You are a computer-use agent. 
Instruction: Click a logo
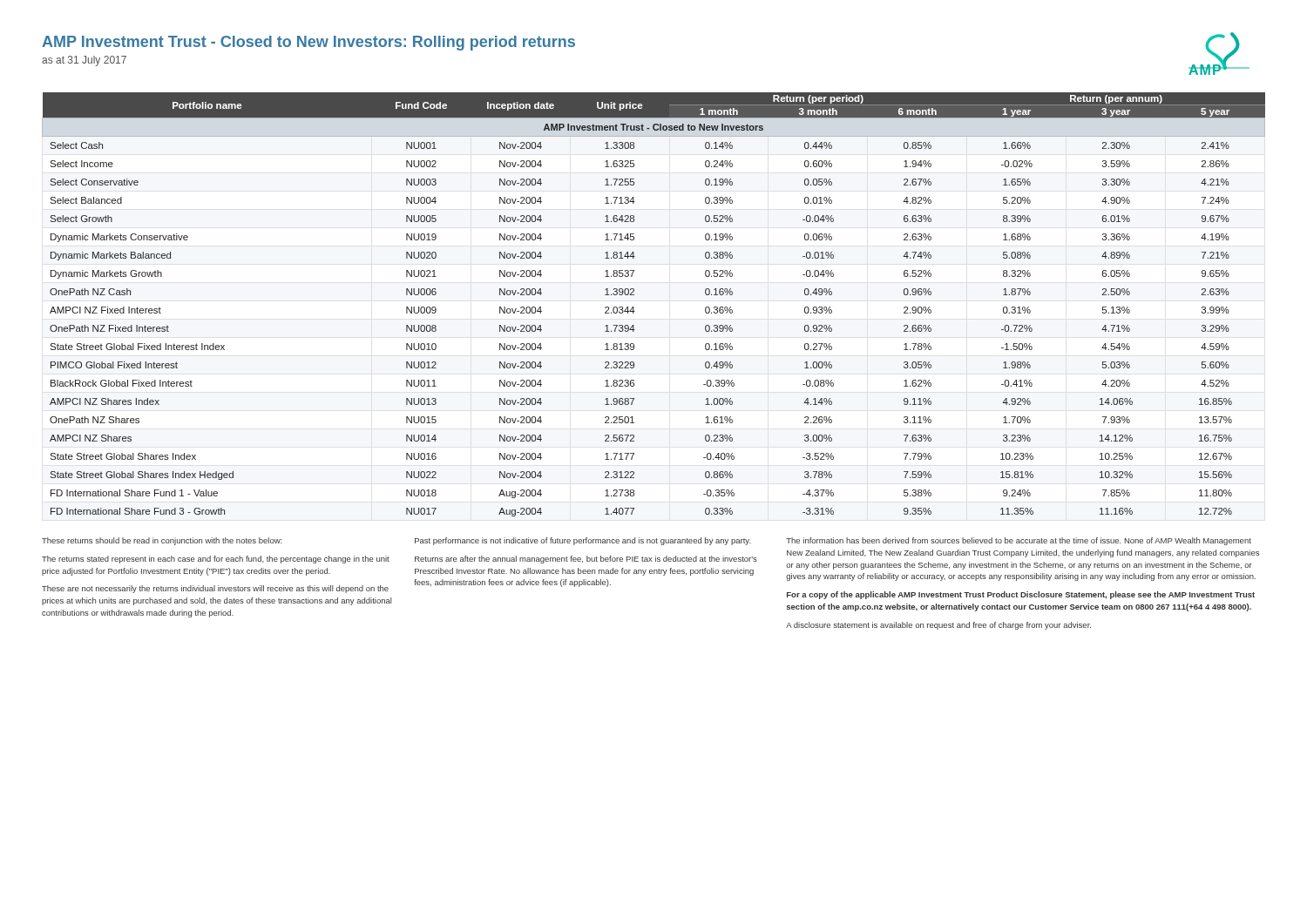point(1226,55)
